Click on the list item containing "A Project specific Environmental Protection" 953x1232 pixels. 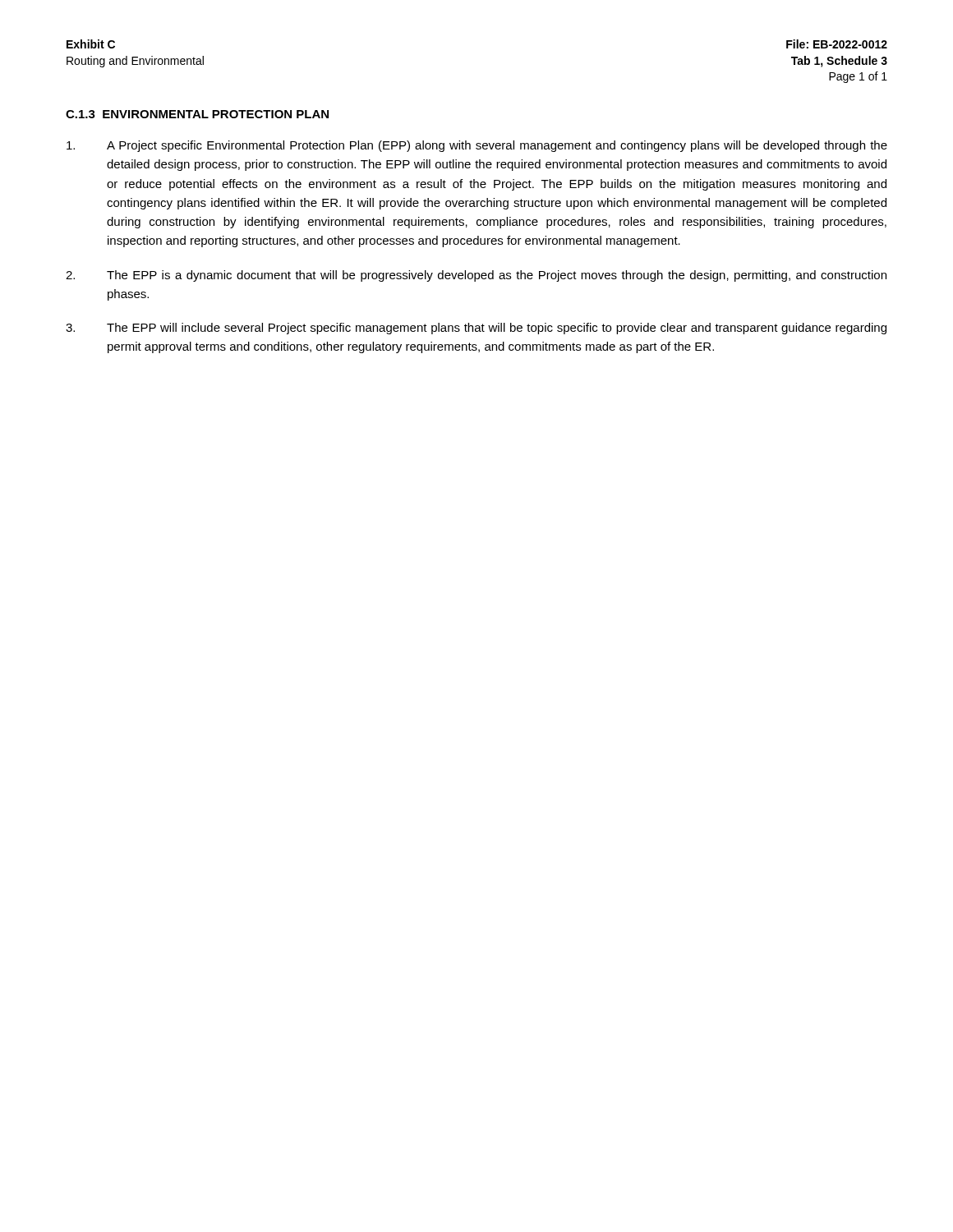(476, 193)
